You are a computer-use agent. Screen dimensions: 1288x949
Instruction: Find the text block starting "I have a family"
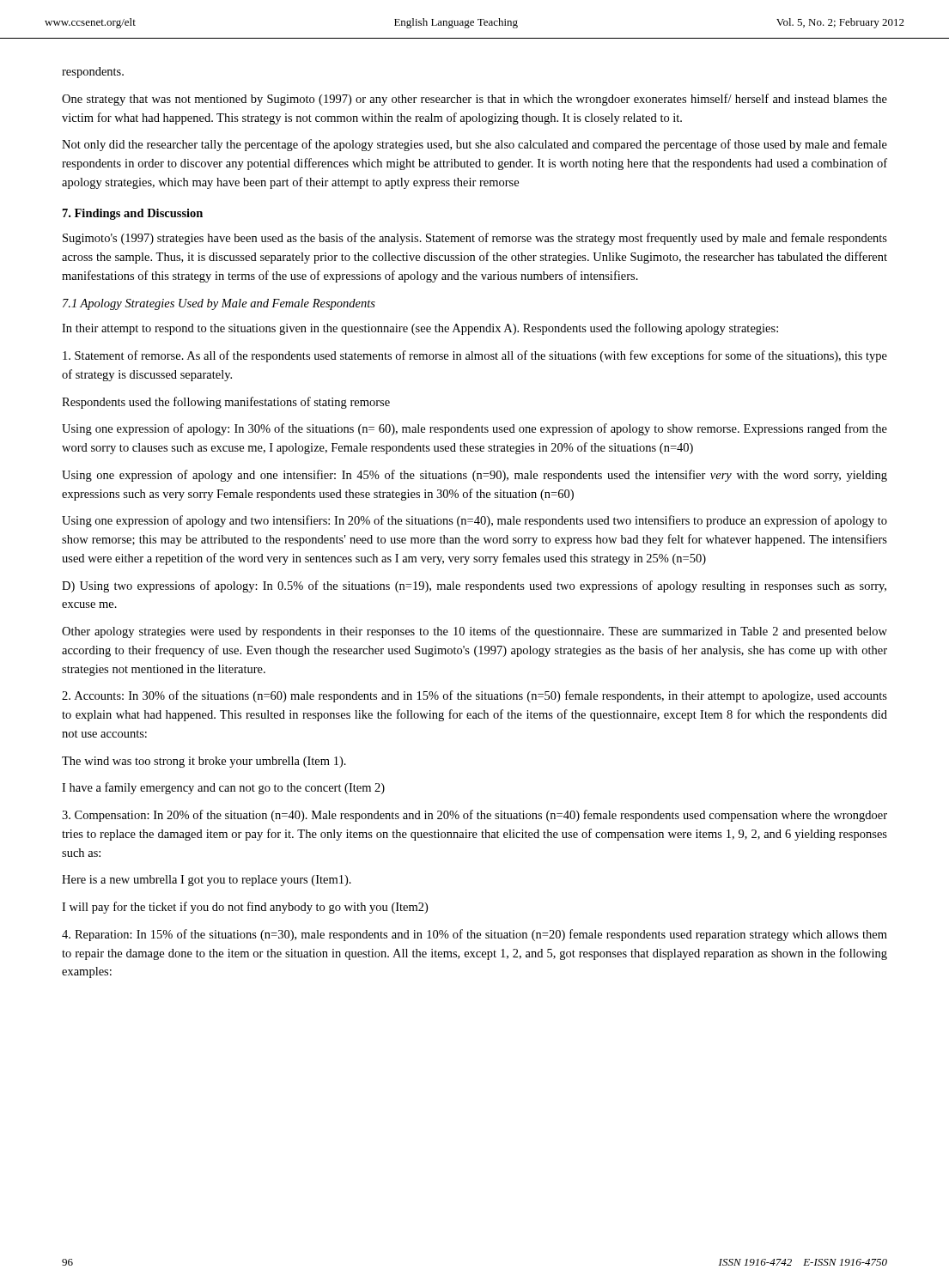pos(223,788)
